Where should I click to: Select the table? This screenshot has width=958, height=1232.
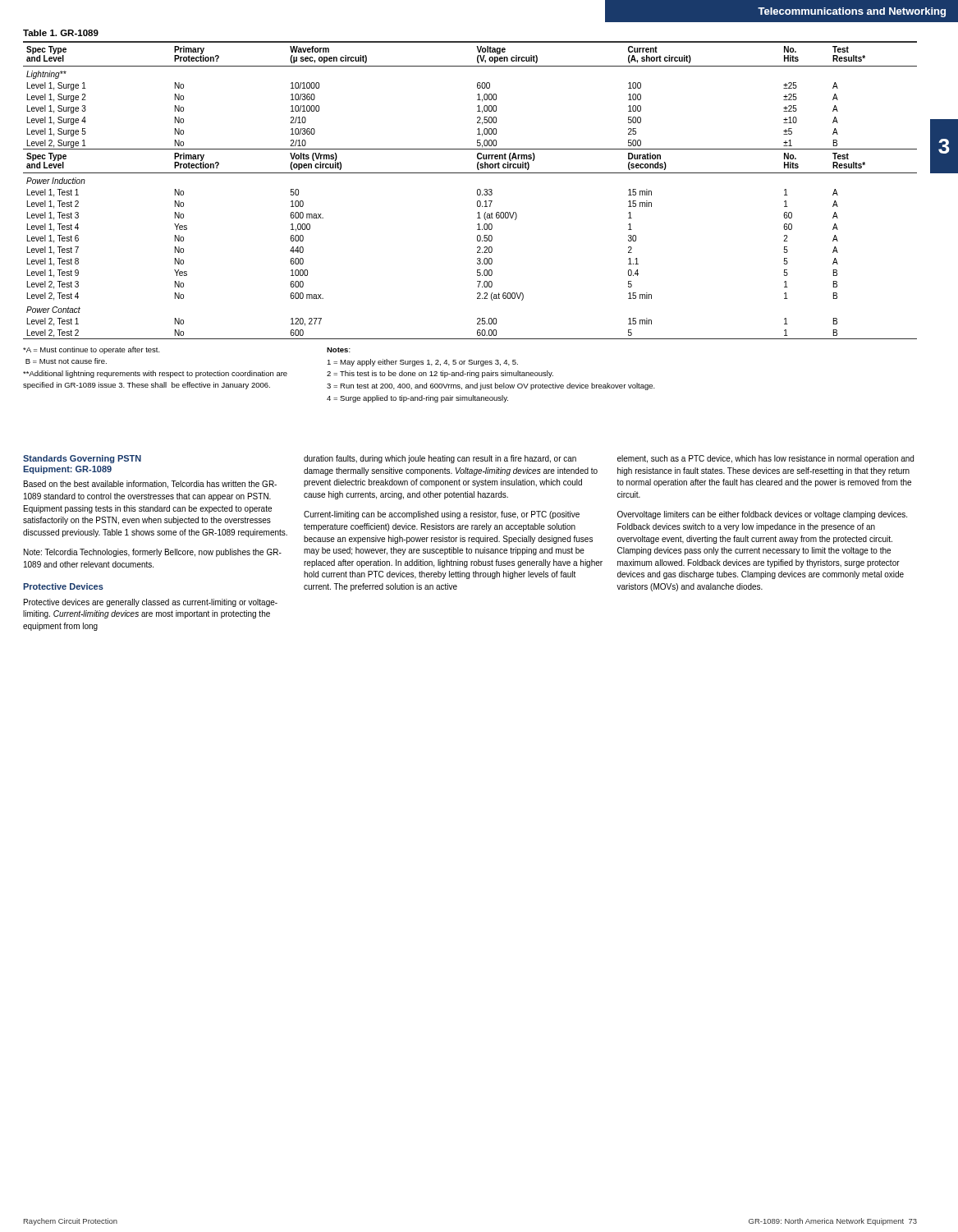tap(470, 184)
